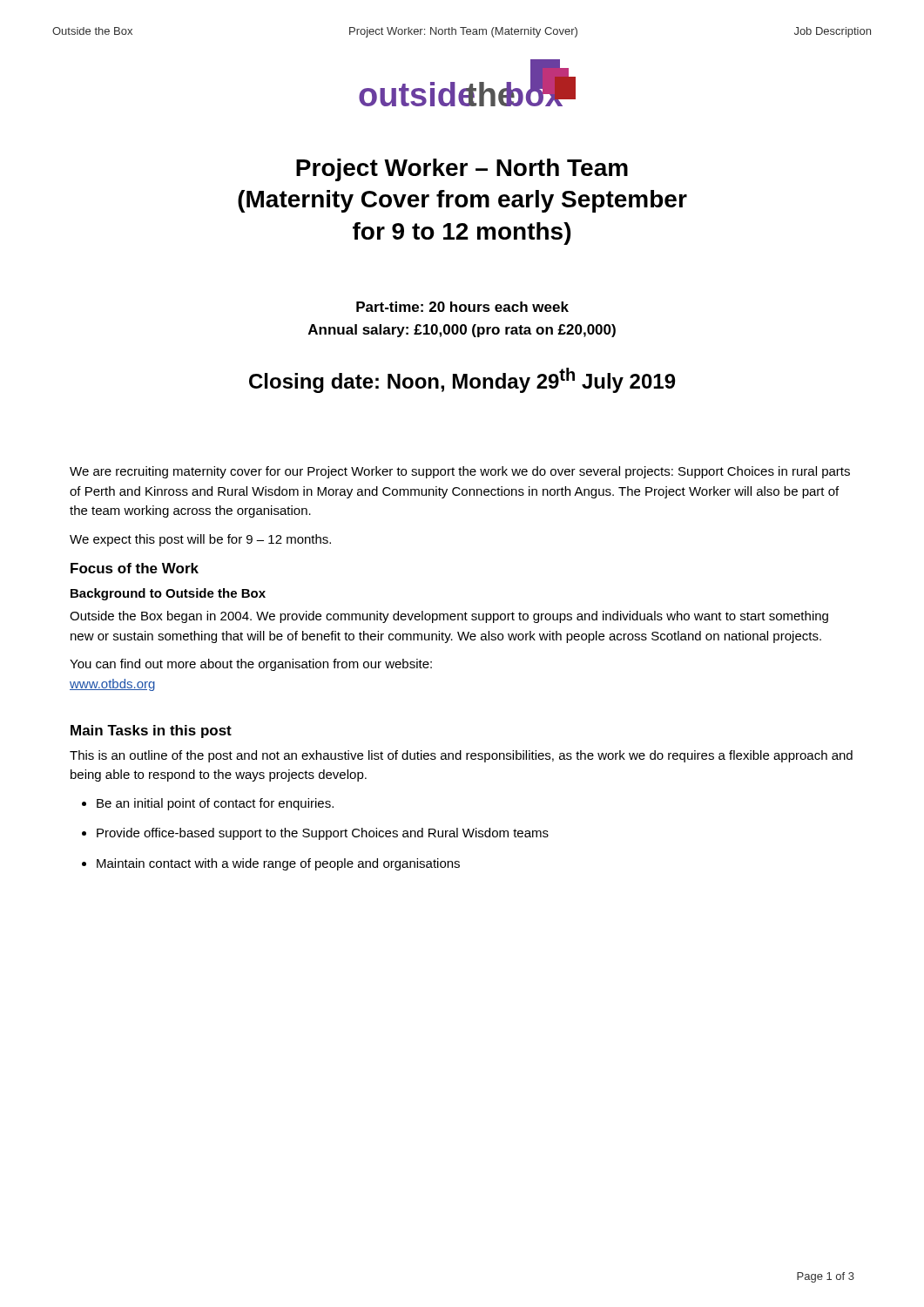924x1307 pixels.
Task: Click on the text block with the text "Part-time: 20 hours each week Annual salary: £10,000"
Action: [462, 319]
